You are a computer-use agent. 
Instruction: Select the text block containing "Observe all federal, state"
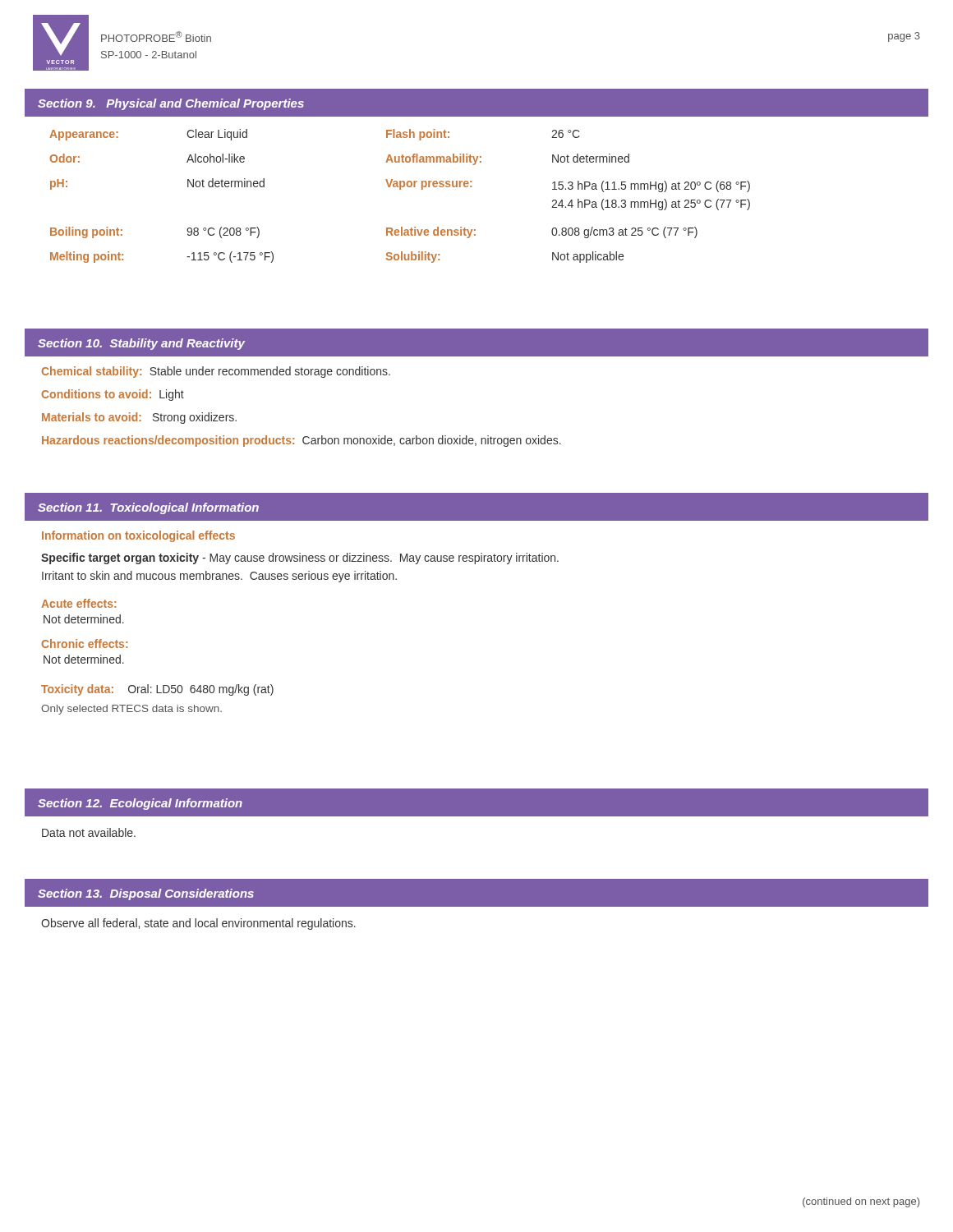pos(199,923)
